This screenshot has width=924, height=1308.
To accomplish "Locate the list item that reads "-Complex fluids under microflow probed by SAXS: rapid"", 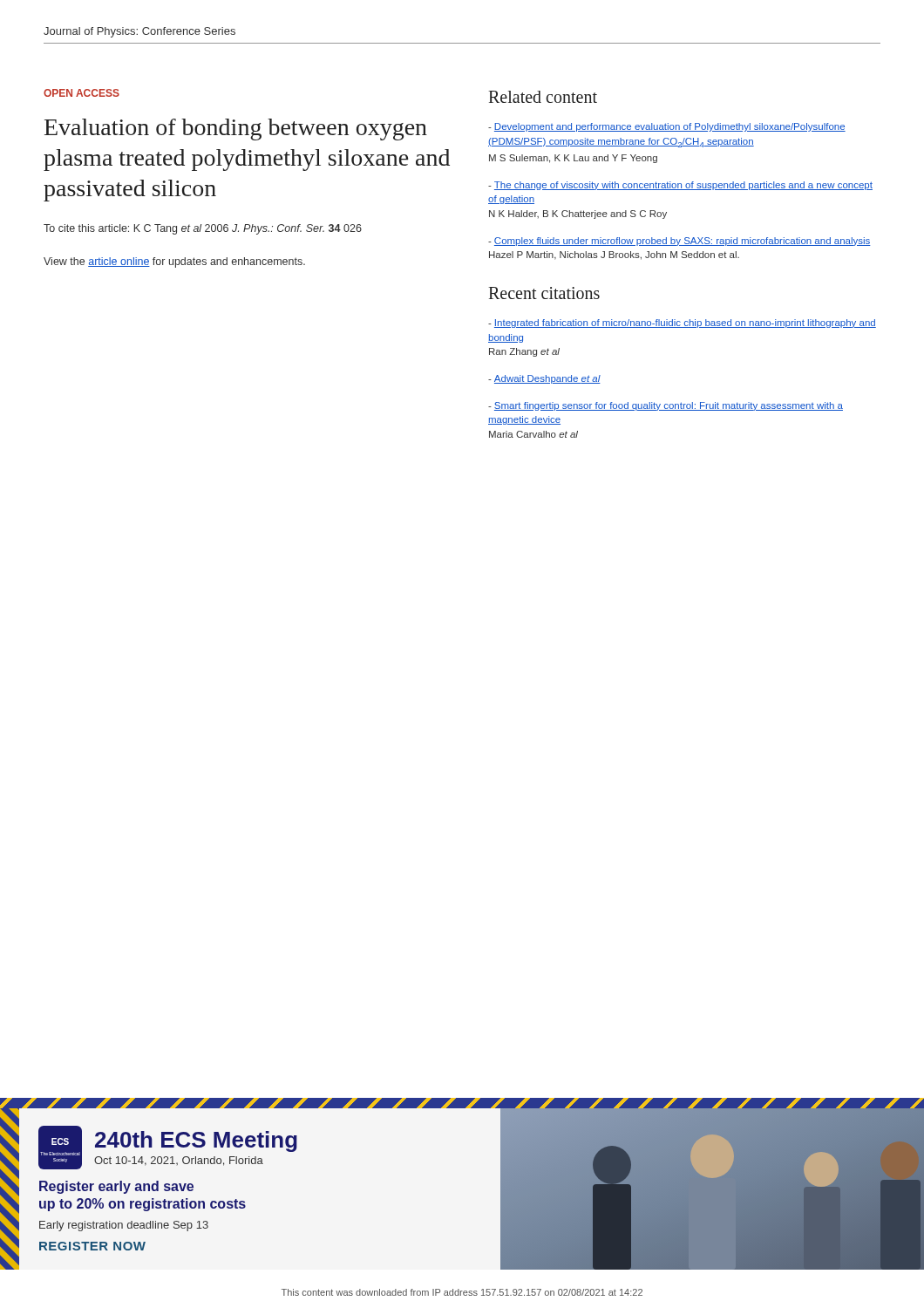I will 679,248.
